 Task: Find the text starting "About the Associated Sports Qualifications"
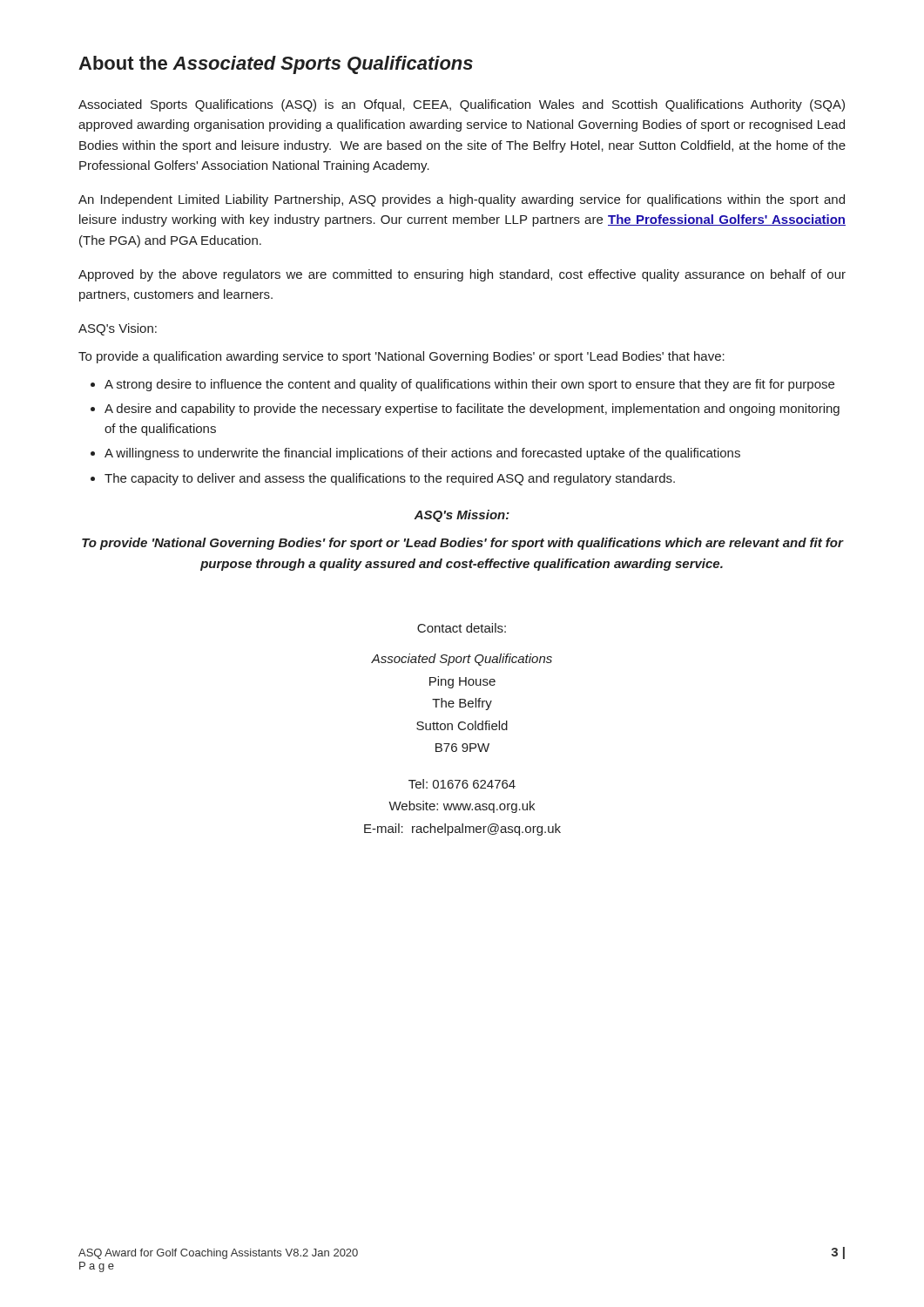click(462, 64)
